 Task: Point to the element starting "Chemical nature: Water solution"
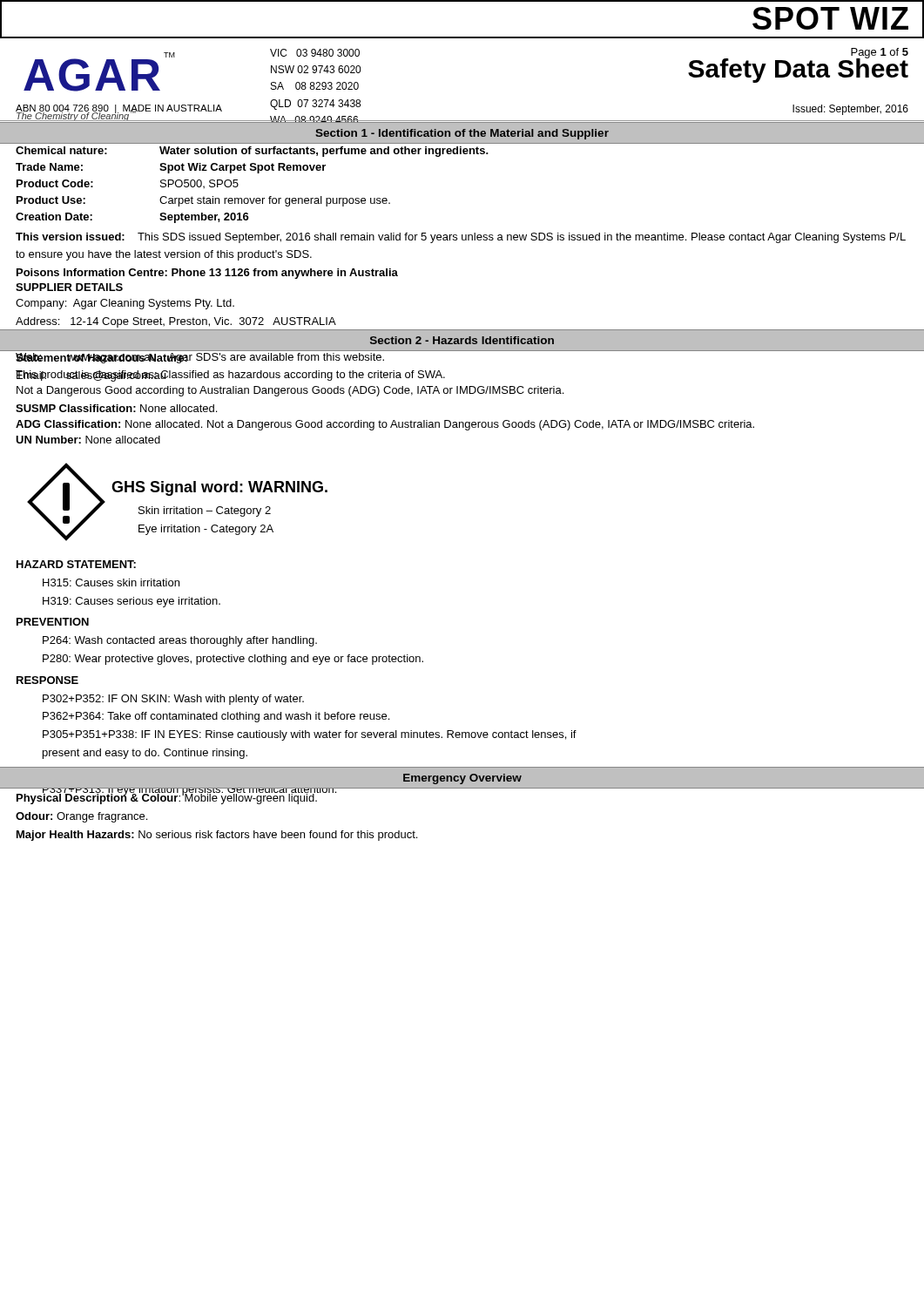[252, 150]
